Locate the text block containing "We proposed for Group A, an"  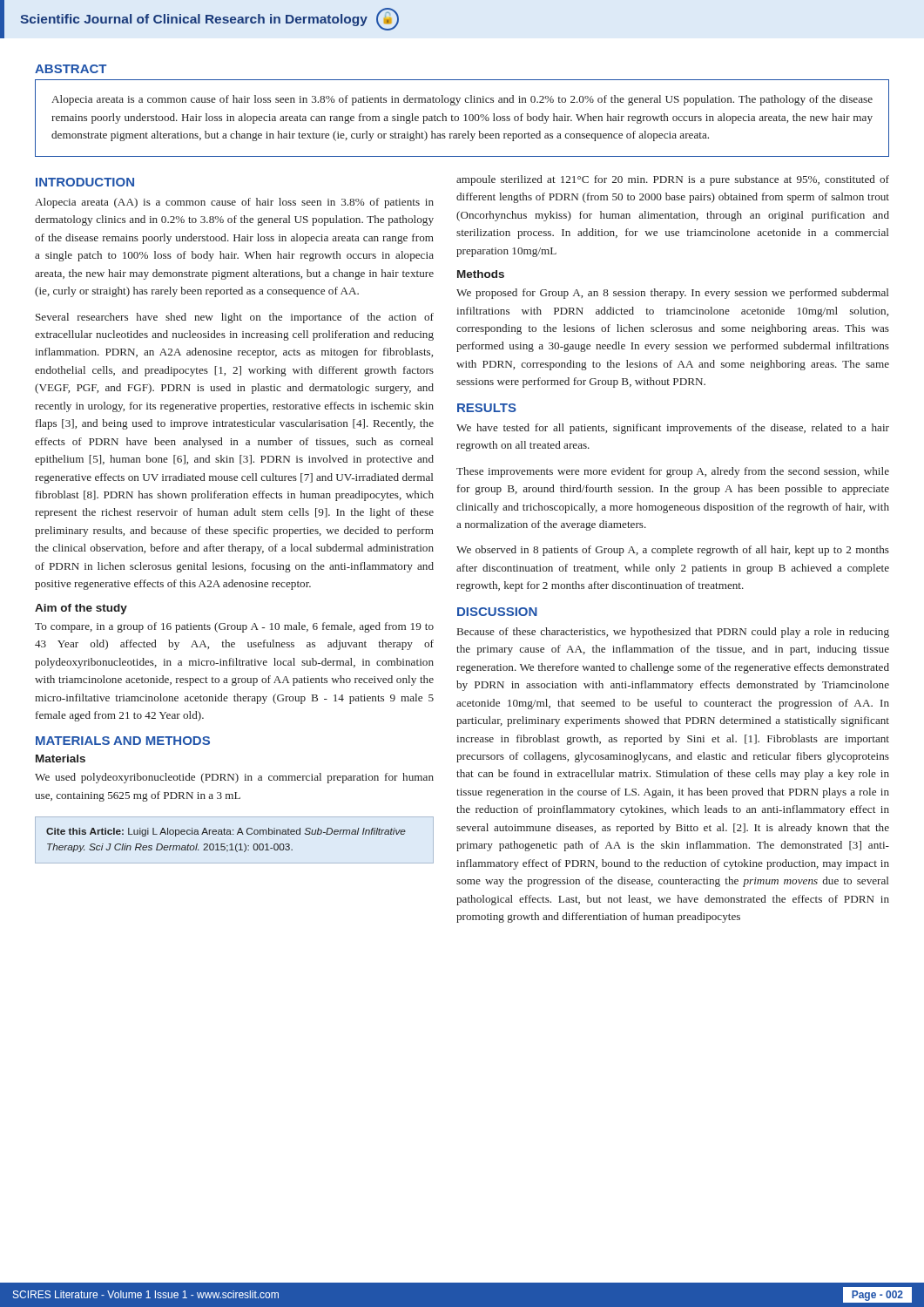click(x=673, y=338)
